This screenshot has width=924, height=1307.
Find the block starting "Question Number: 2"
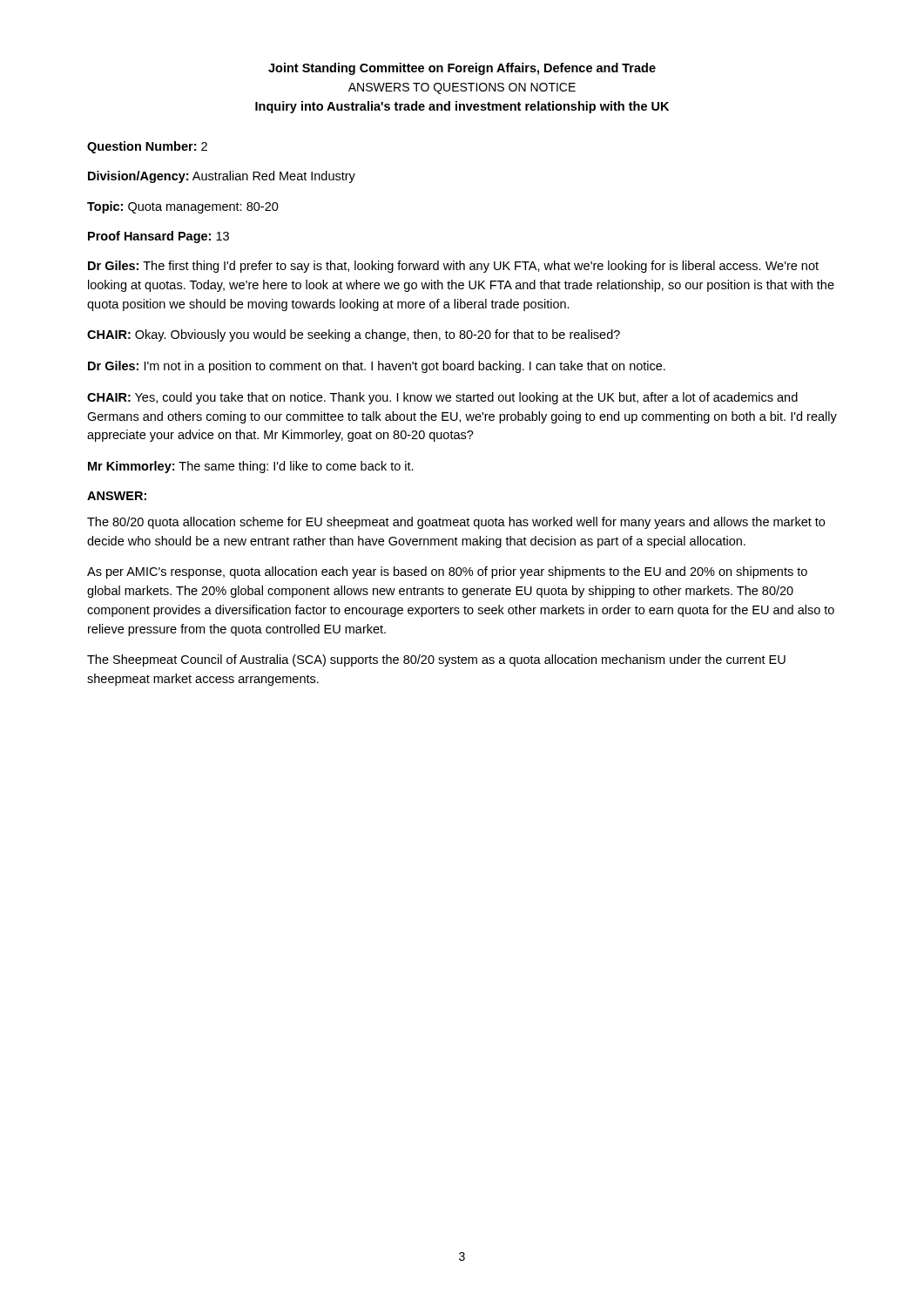(147, 146)
